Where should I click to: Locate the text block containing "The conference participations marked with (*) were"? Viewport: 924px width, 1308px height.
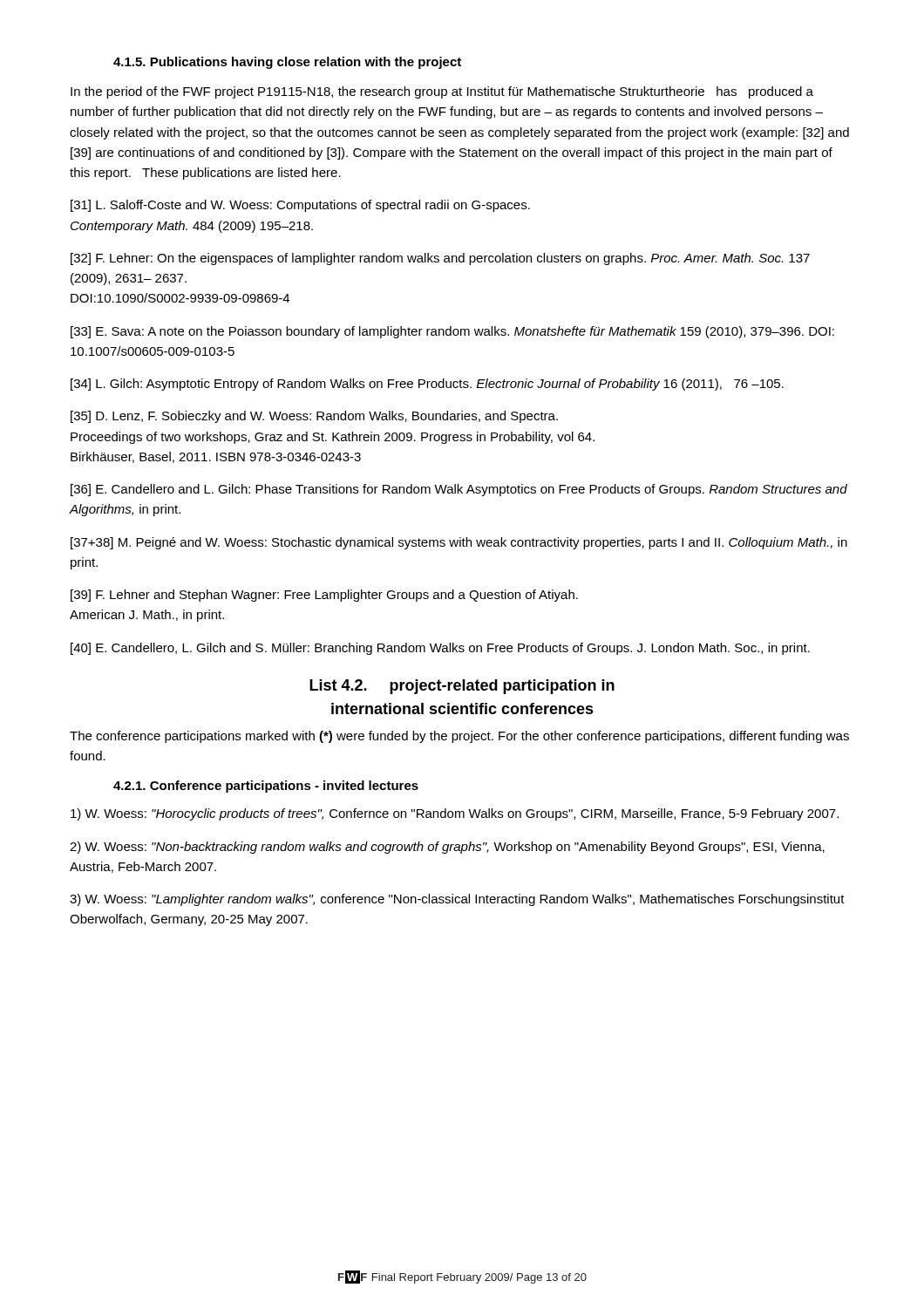point(460,745)
